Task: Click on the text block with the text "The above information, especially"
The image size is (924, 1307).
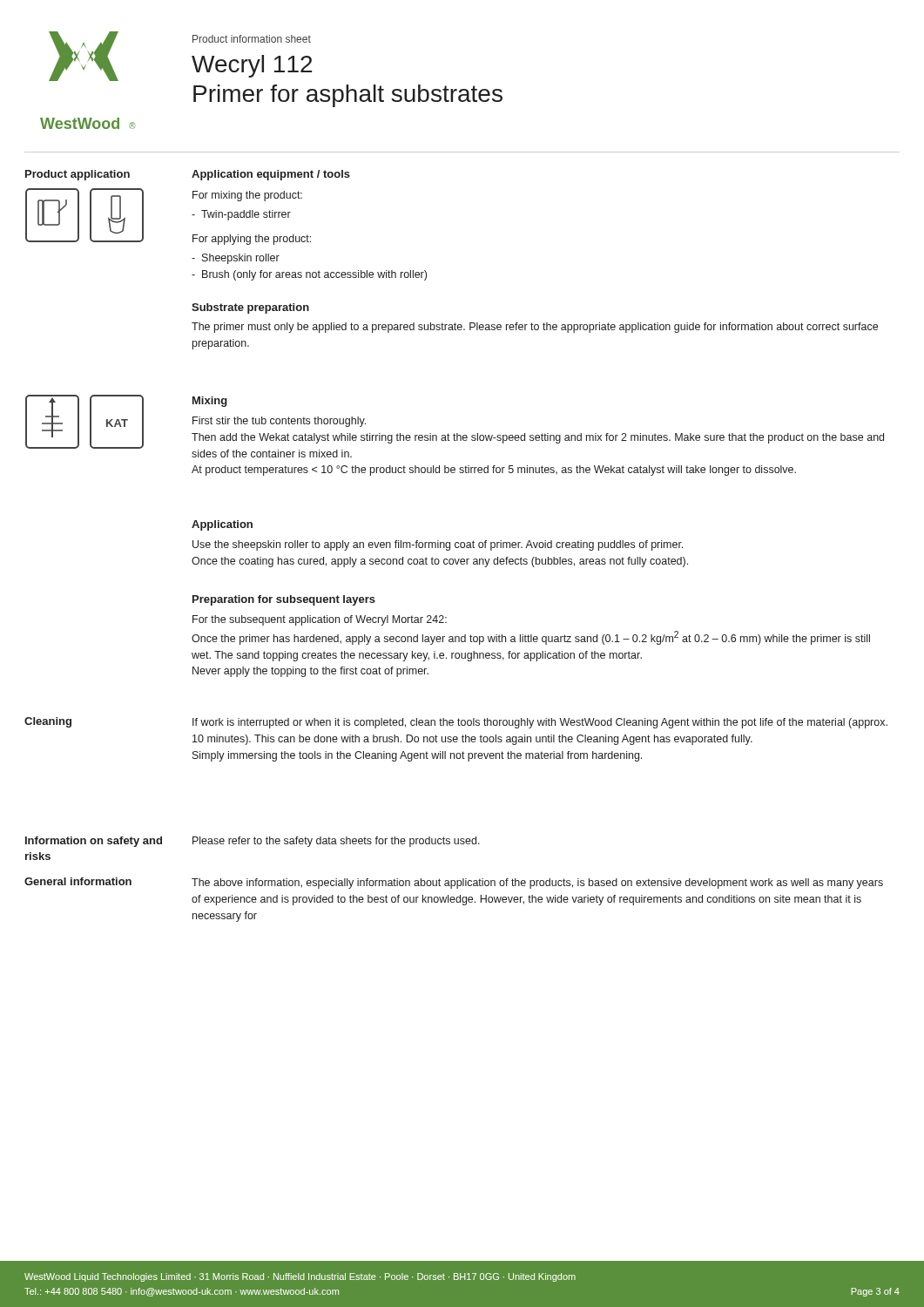Action: (x=537, y=899)
